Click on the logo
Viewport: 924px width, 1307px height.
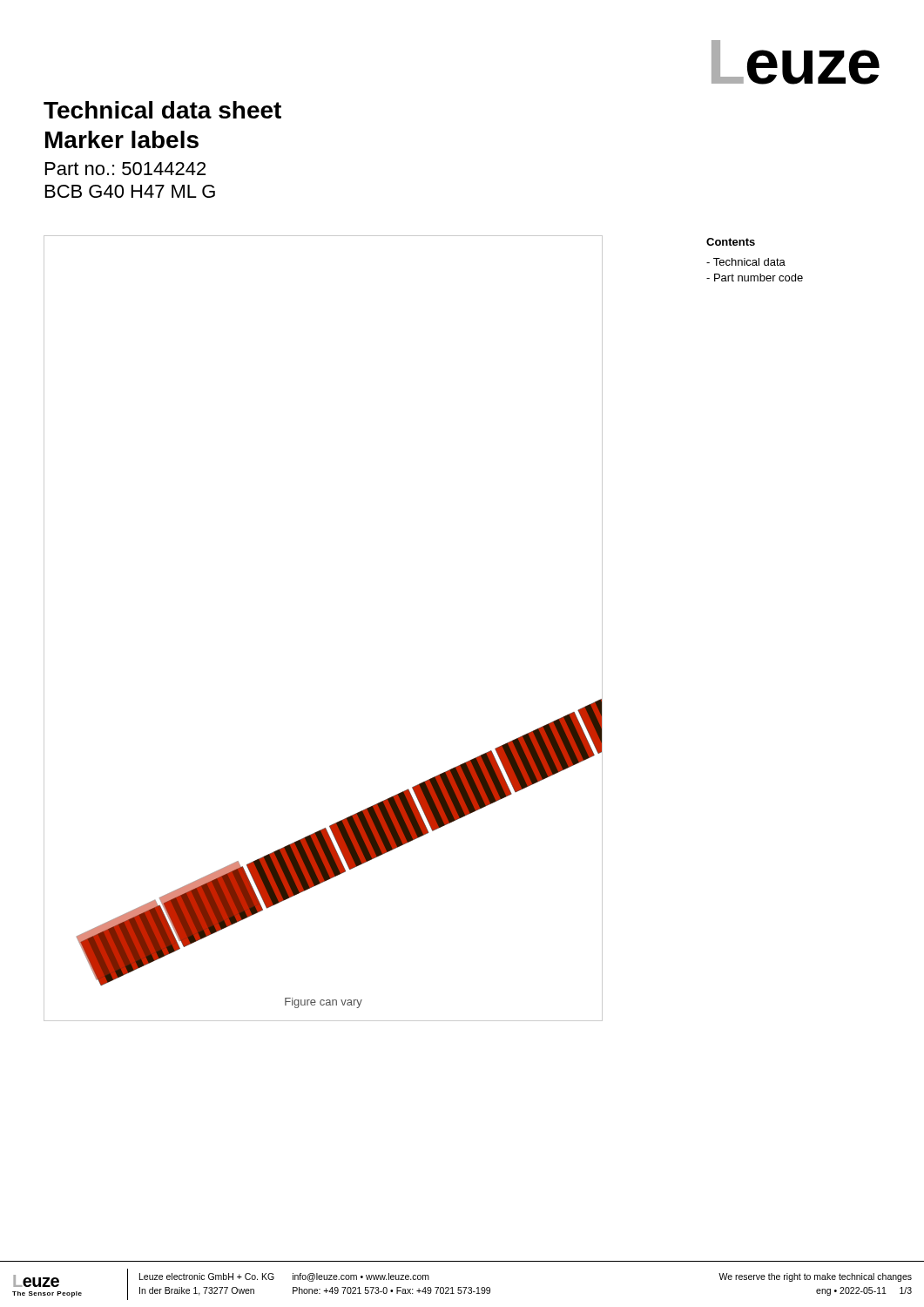[794, 62]
